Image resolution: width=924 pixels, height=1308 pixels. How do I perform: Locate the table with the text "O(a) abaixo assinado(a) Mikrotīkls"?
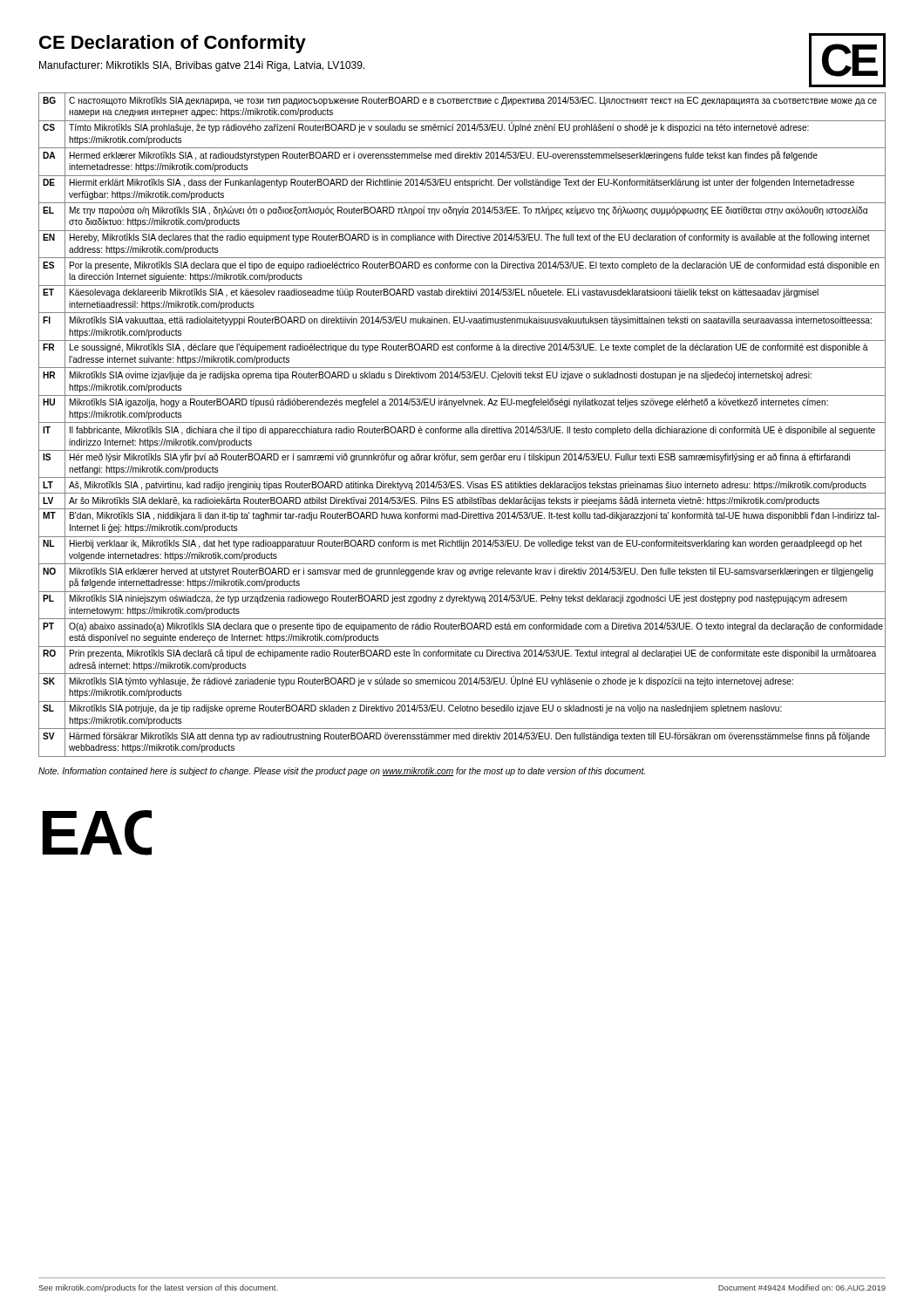(462, 425)
